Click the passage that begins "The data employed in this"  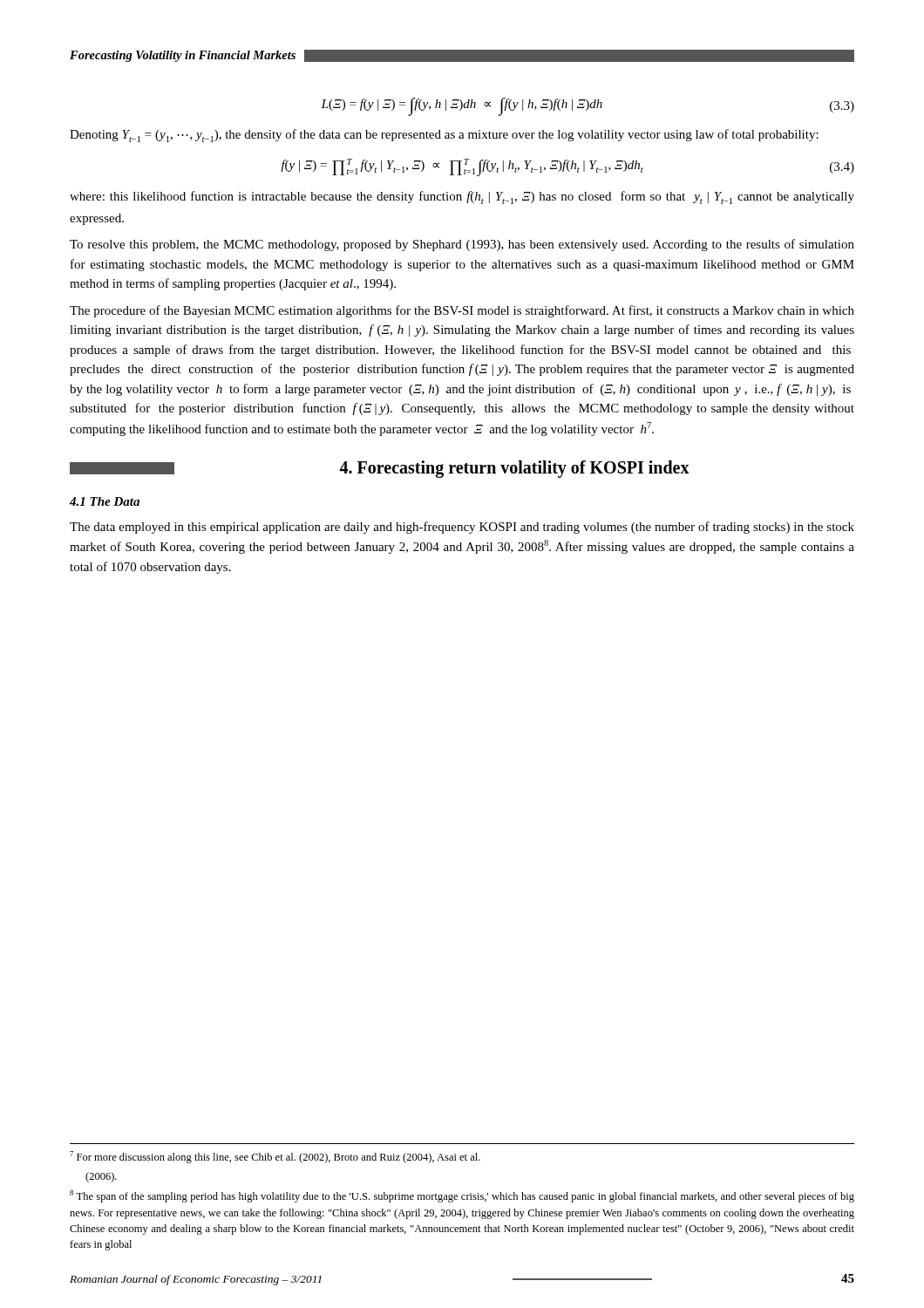point(462,547)
